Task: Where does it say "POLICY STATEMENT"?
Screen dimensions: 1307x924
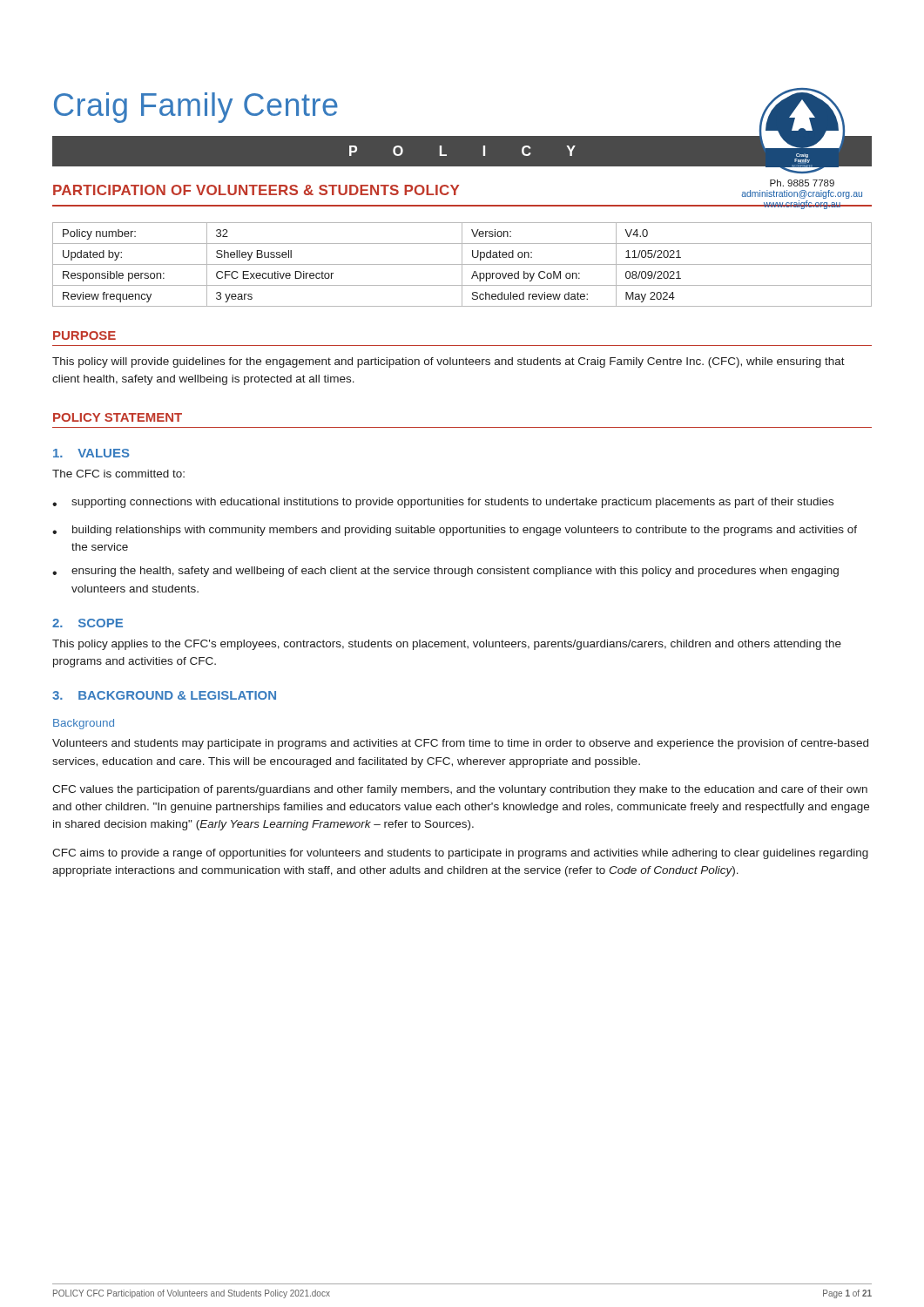Action: point(117,416)
